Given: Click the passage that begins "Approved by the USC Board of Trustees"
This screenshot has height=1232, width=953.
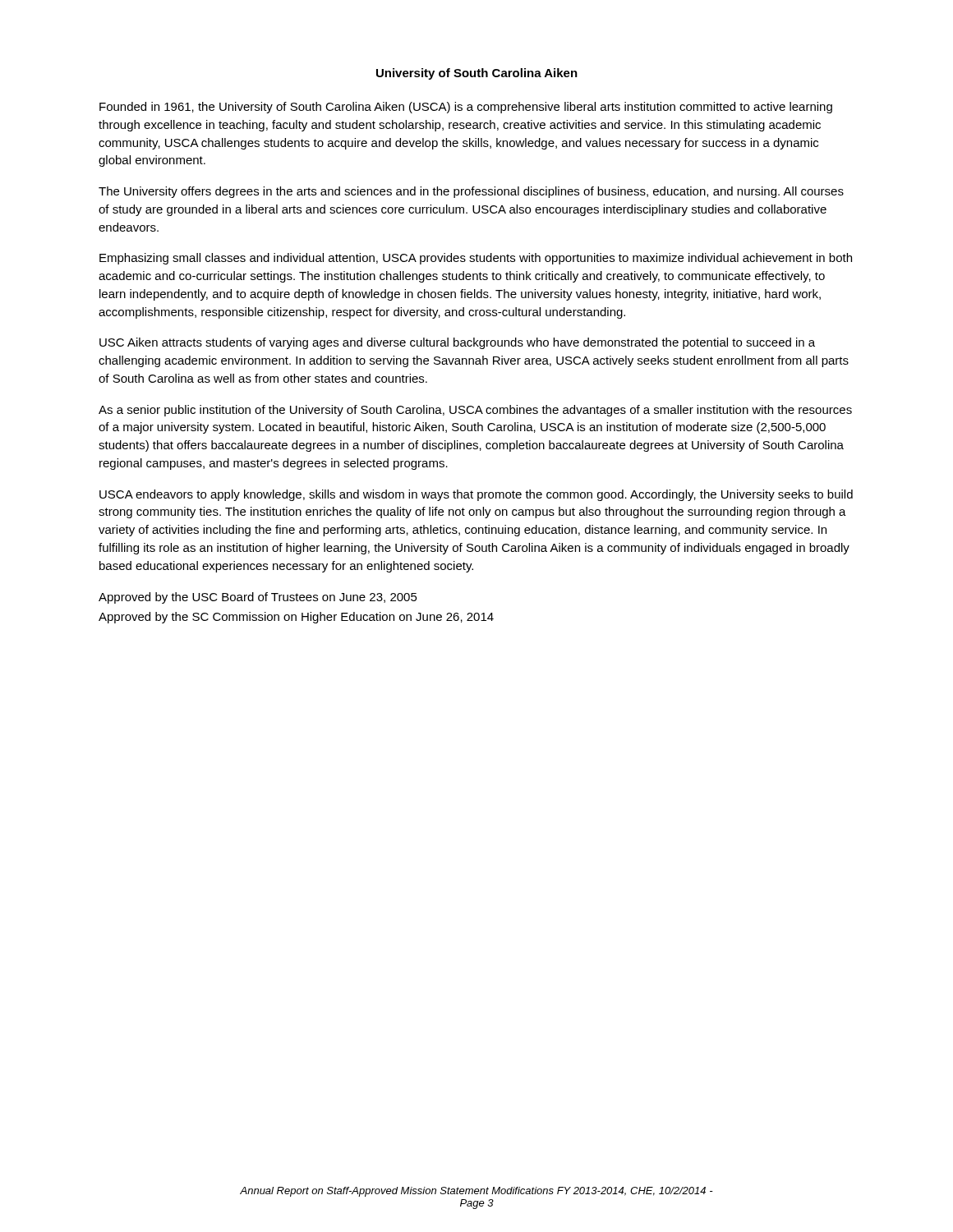Looking at the screenshot, I should pos(296,607).
